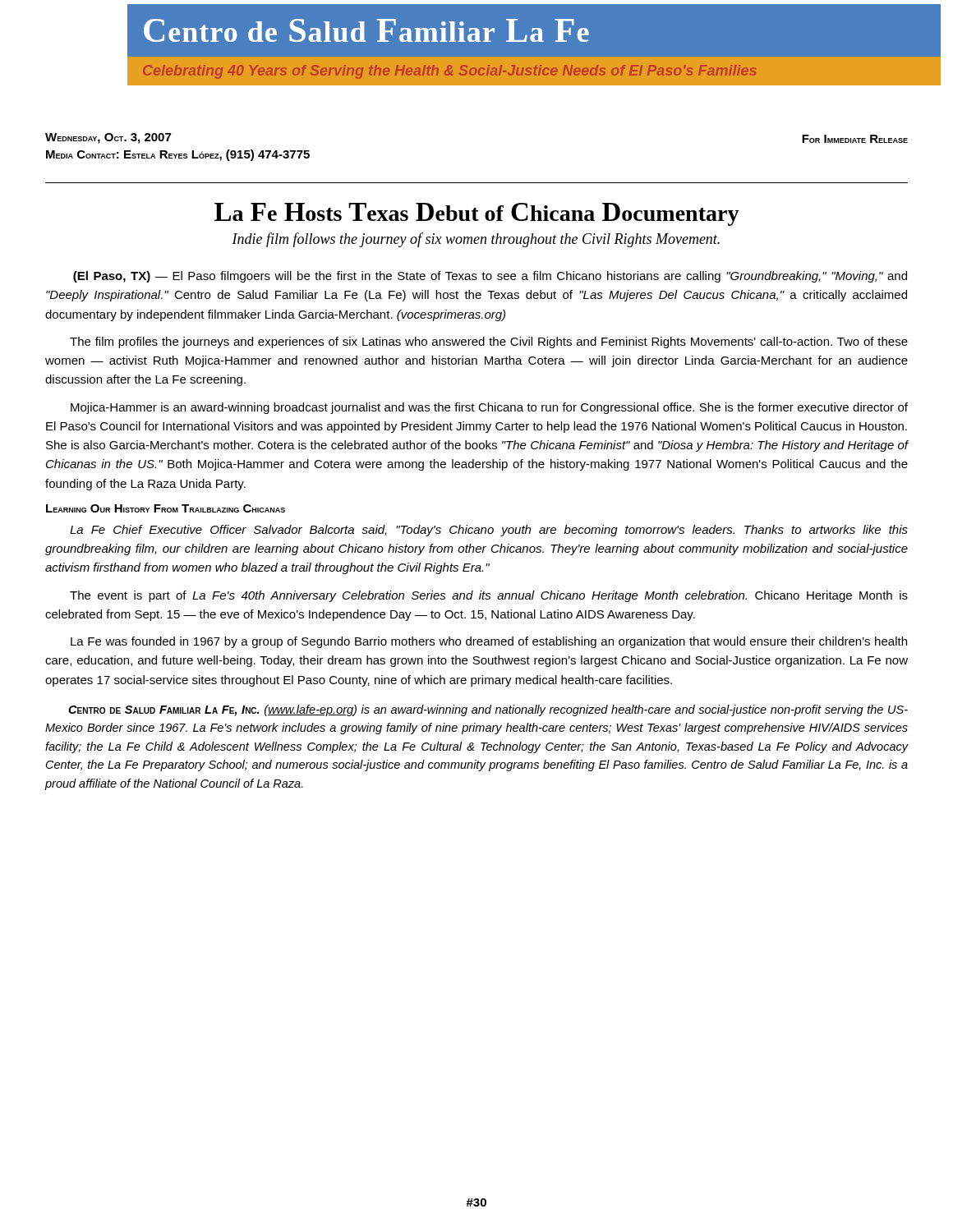The image size is (953, 1232).
Task: Find the title that says "La Fe Hosts Texas"
Action: [x=476, y=212]
